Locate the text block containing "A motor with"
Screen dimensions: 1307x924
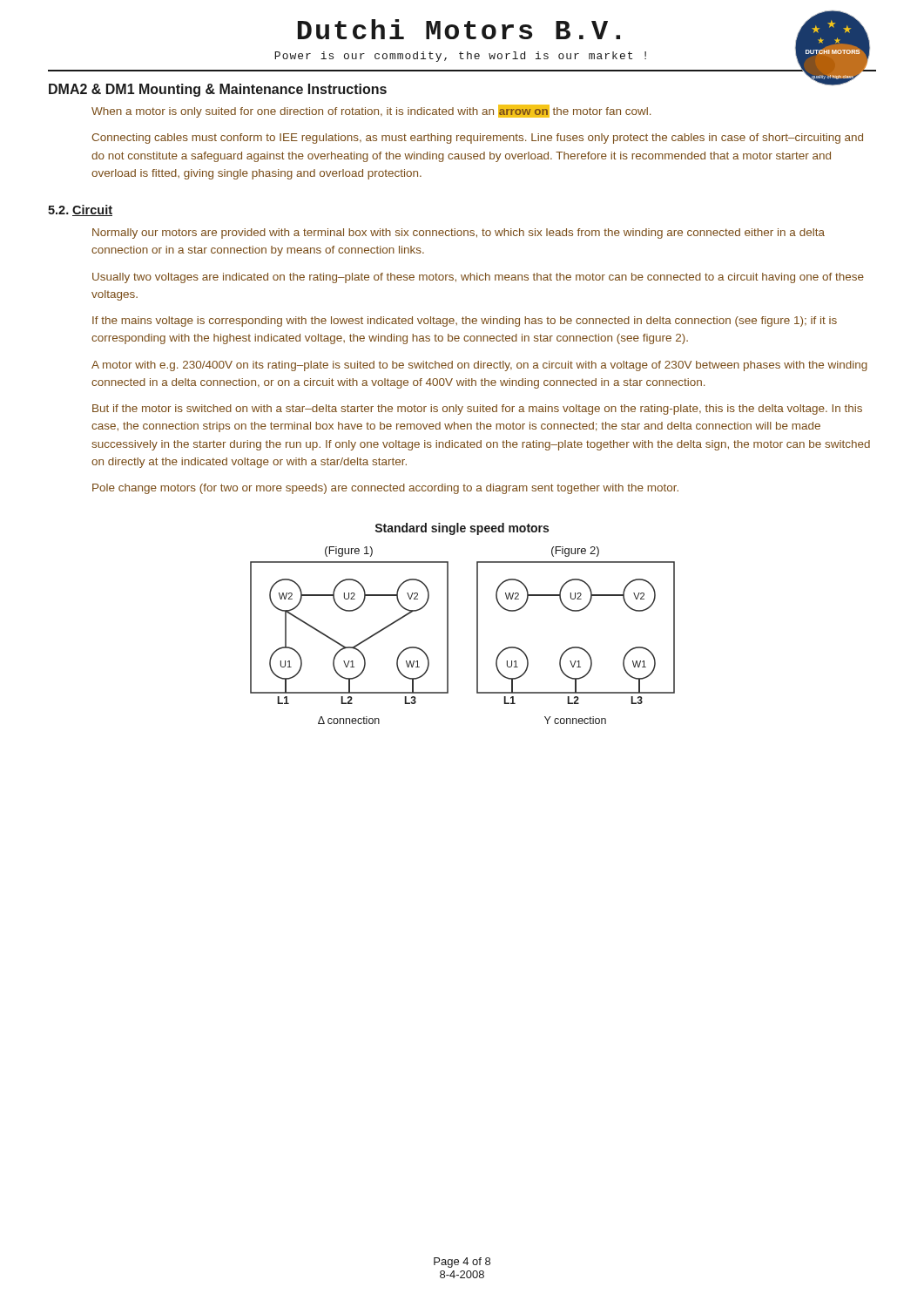click(x=480, y=373)
